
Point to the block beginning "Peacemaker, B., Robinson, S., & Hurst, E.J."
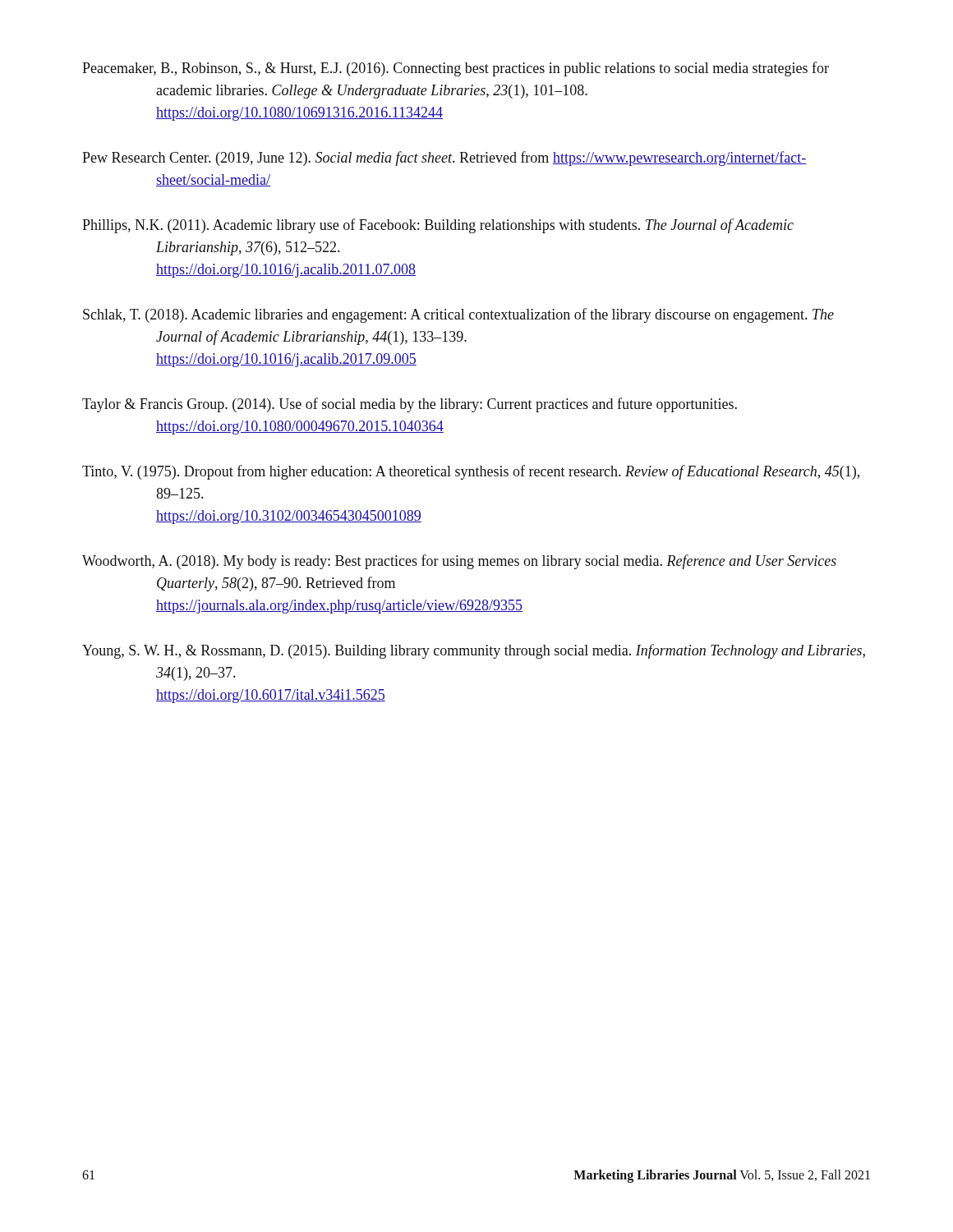point(456,90)
